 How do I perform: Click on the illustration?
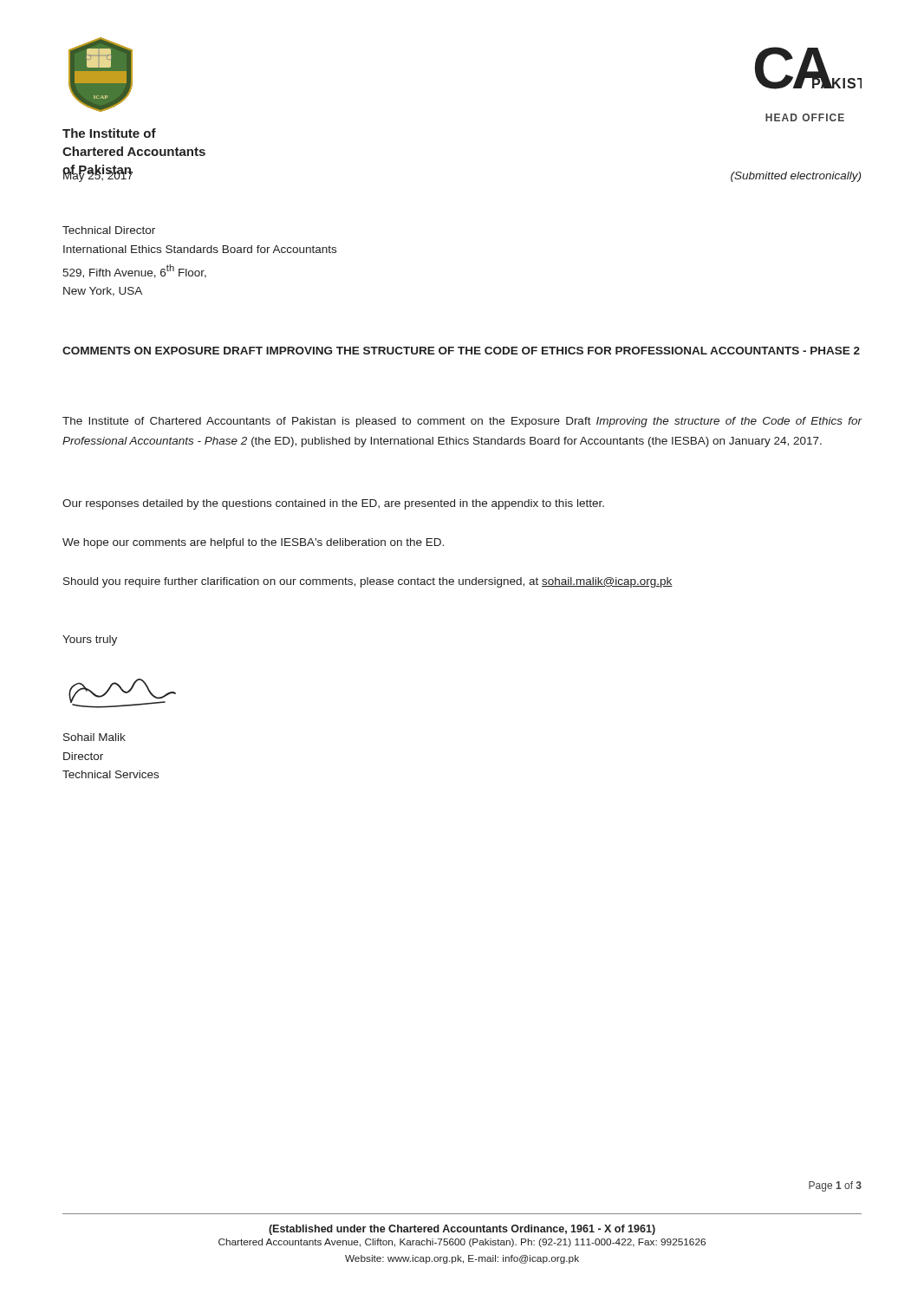[123, 688]
